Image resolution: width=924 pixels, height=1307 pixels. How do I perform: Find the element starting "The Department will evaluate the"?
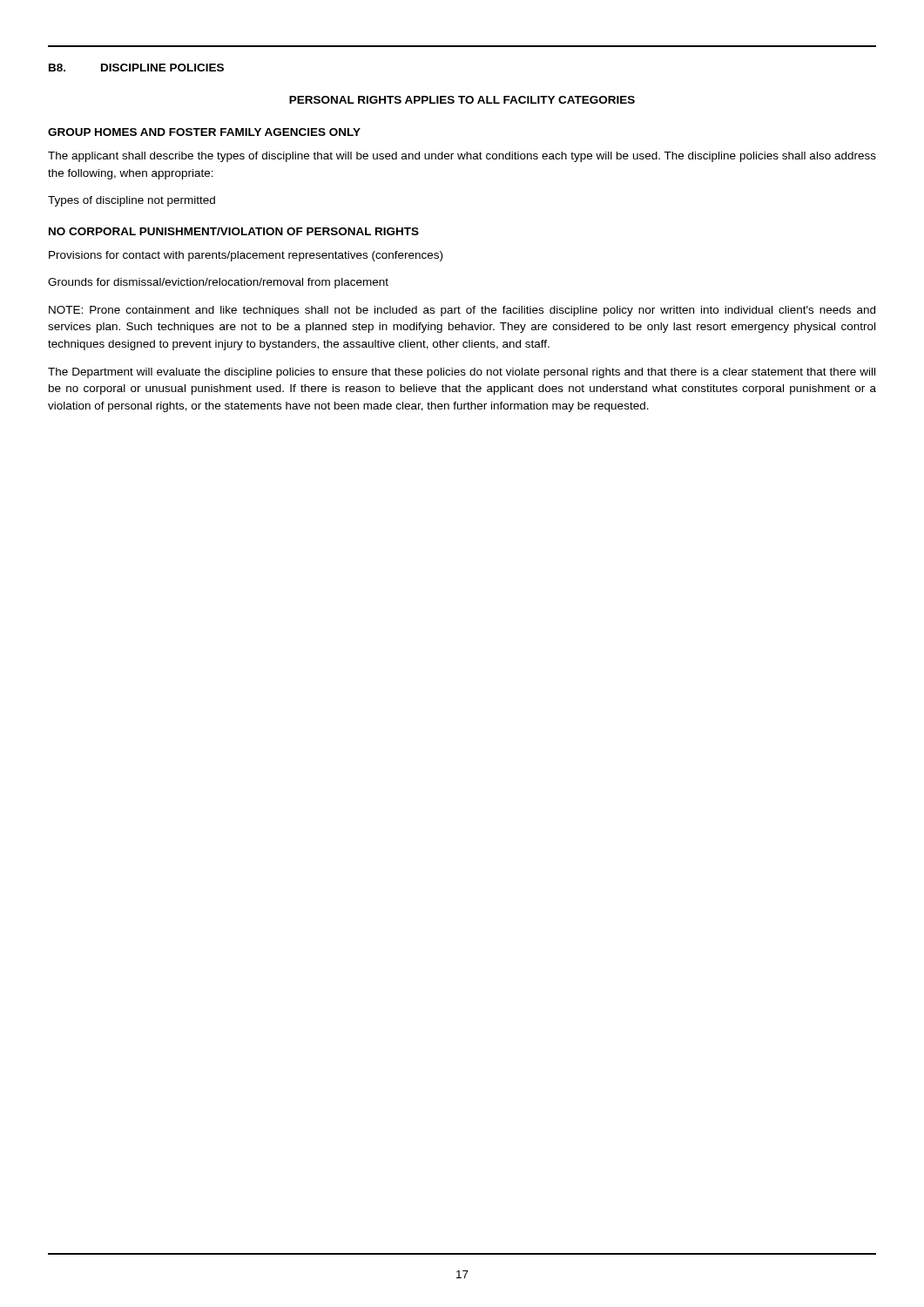pyautogui.click(x=462, y=388)
